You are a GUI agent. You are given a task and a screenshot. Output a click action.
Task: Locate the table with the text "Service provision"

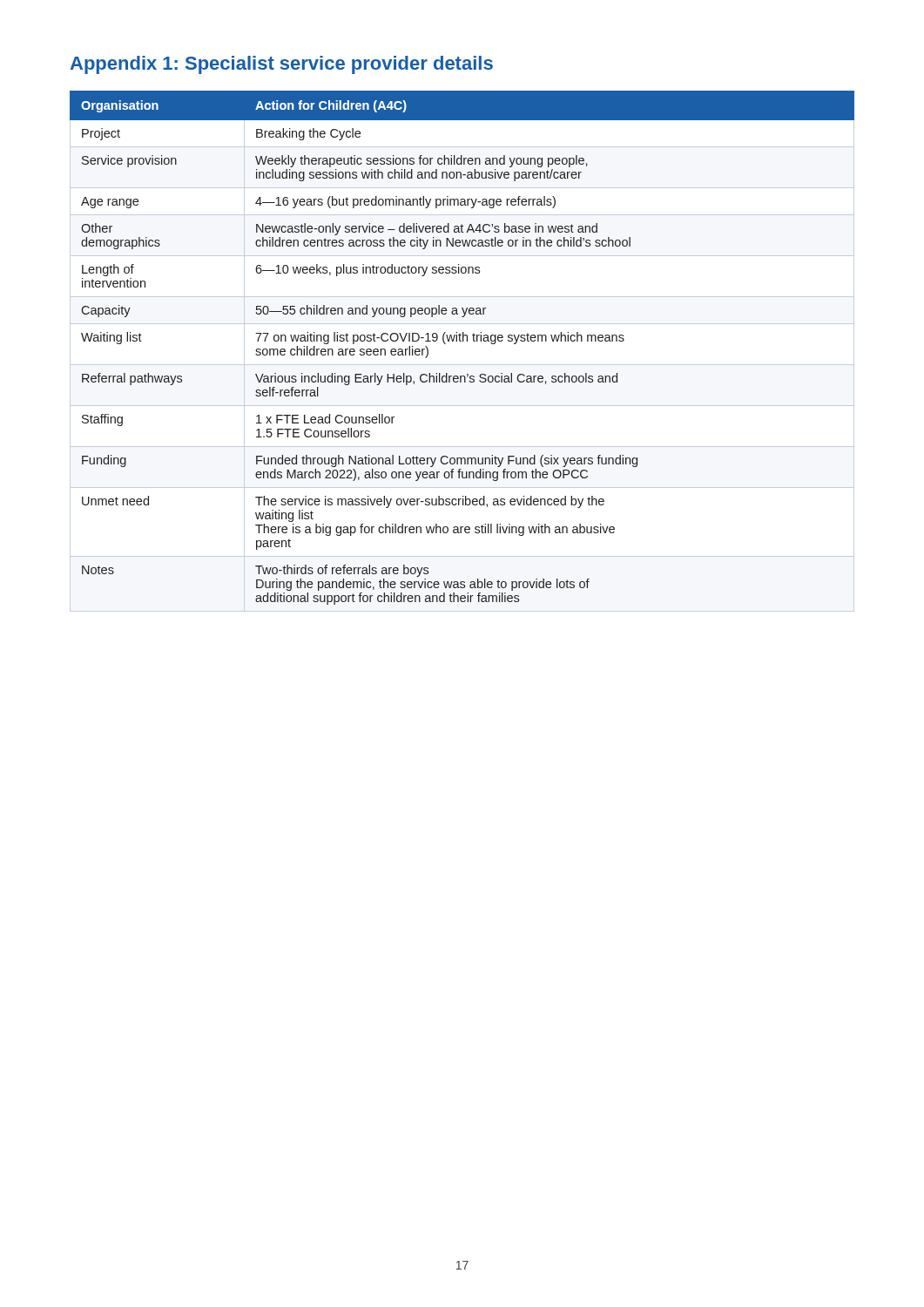[462, 351]
